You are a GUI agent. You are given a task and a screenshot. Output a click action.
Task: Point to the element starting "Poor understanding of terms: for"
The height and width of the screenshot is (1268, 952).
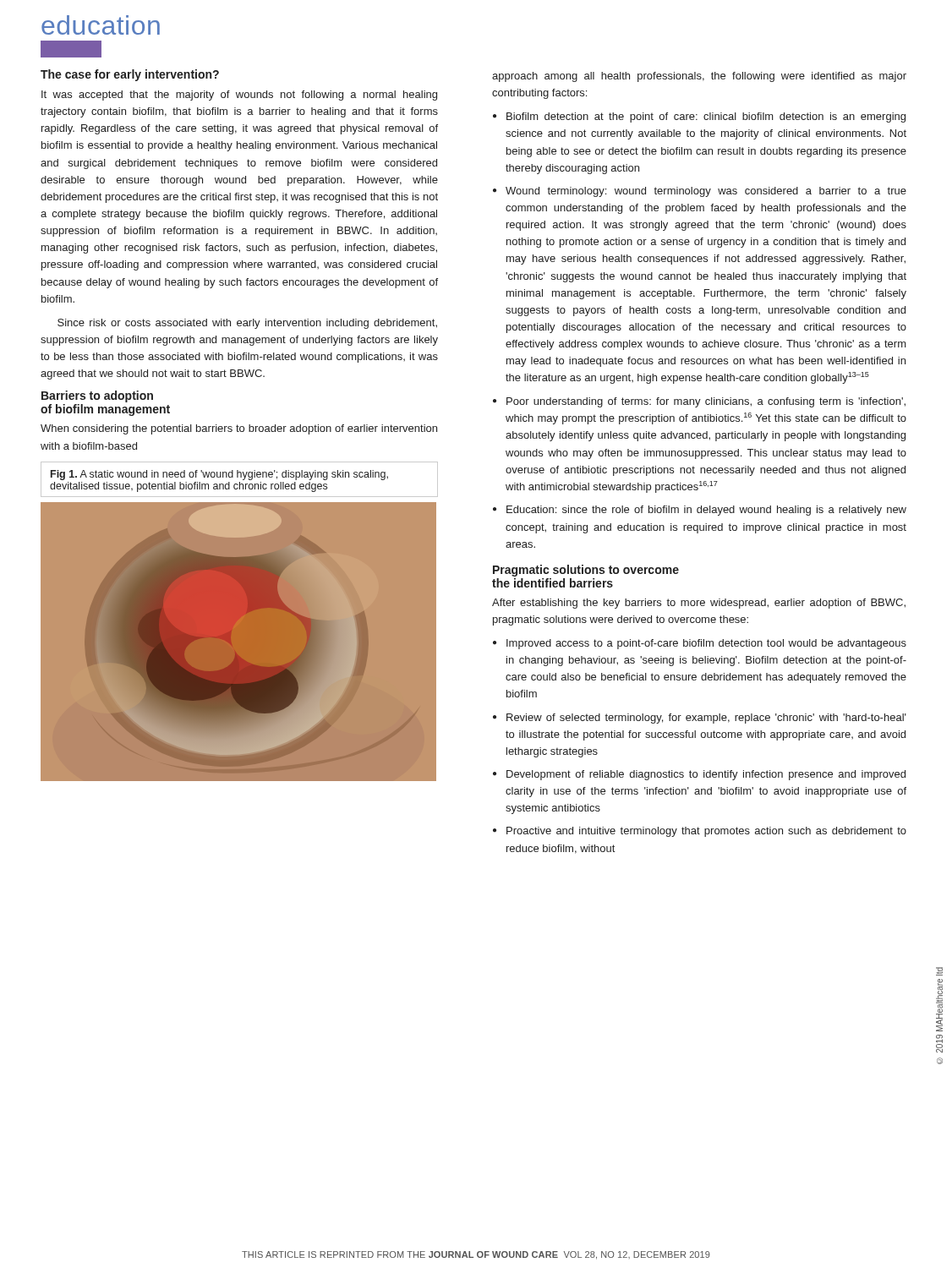[x=699, y=444]
